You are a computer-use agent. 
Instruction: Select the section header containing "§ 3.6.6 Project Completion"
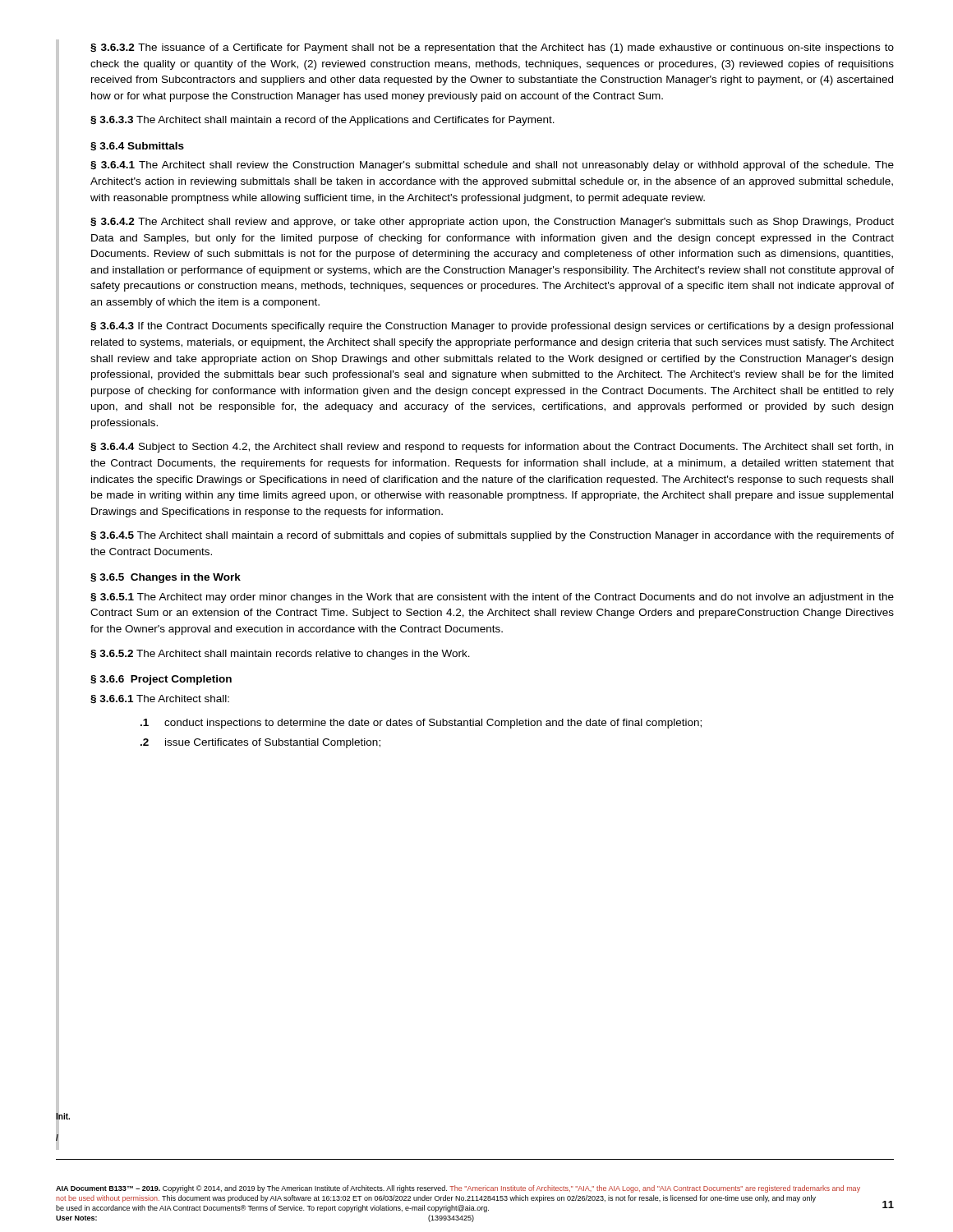coord(161,679)
